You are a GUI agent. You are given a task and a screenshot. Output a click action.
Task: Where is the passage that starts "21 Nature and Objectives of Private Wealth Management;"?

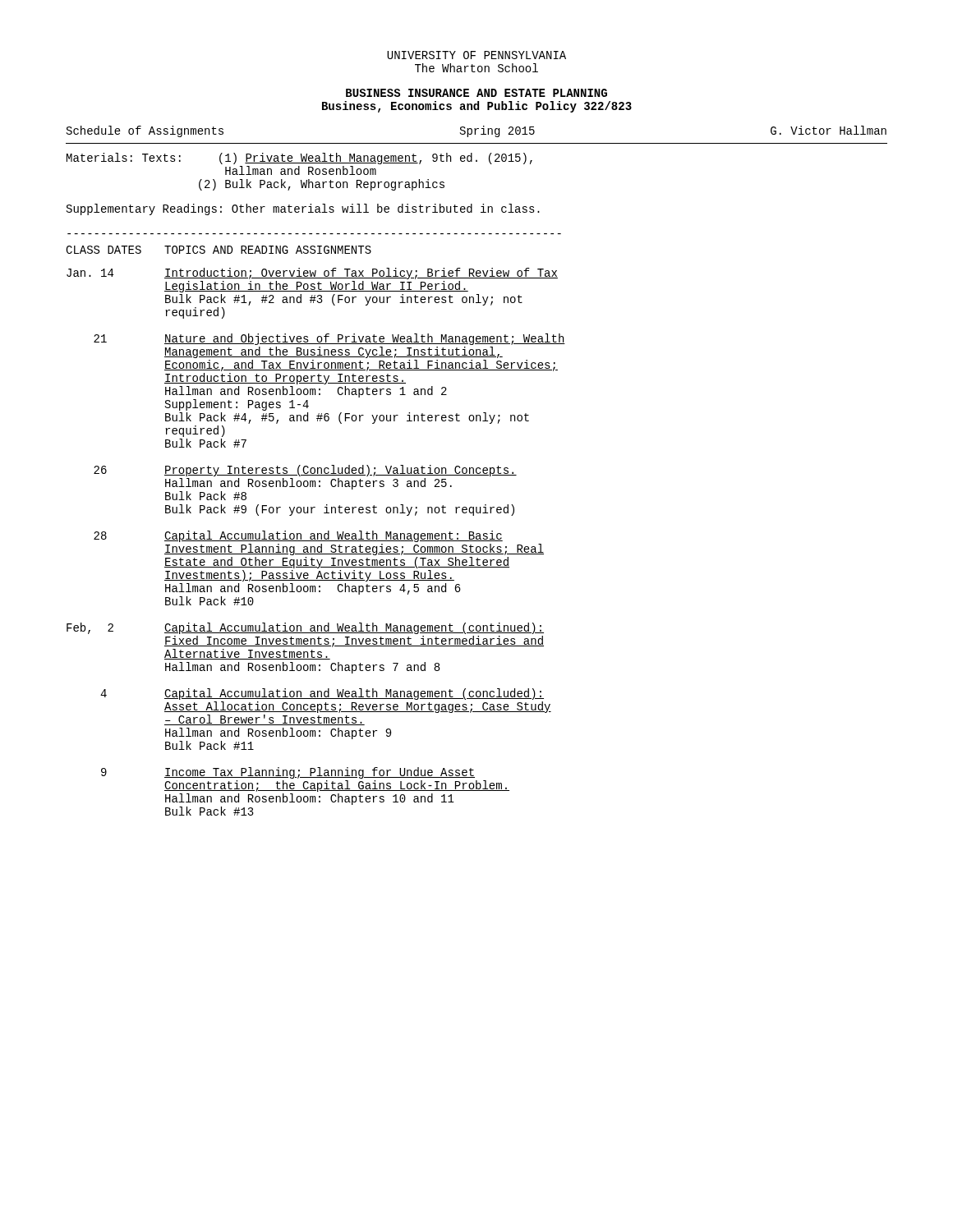315,392
